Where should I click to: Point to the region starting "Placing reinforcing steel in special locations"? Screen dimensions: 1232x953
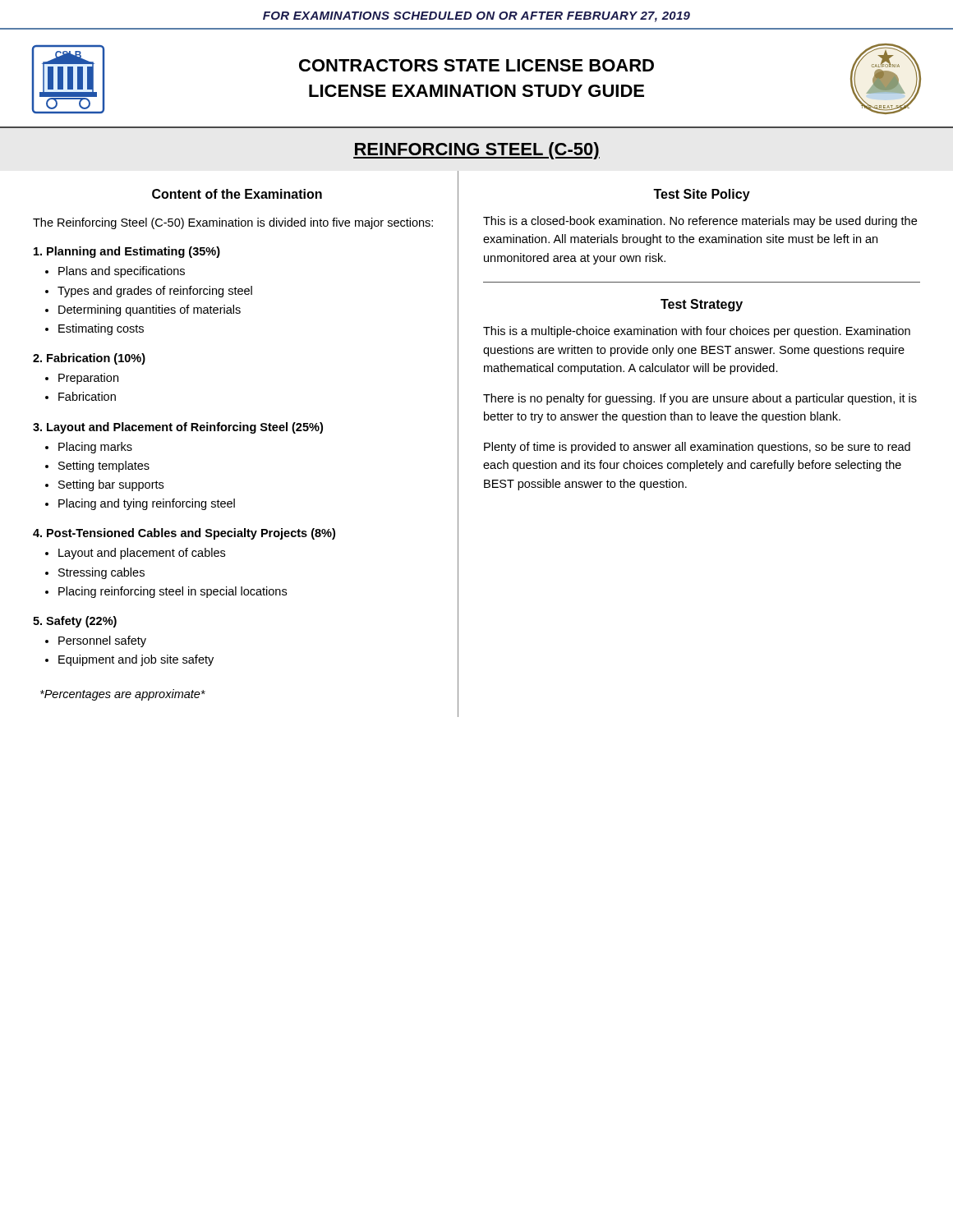point(172,591)
